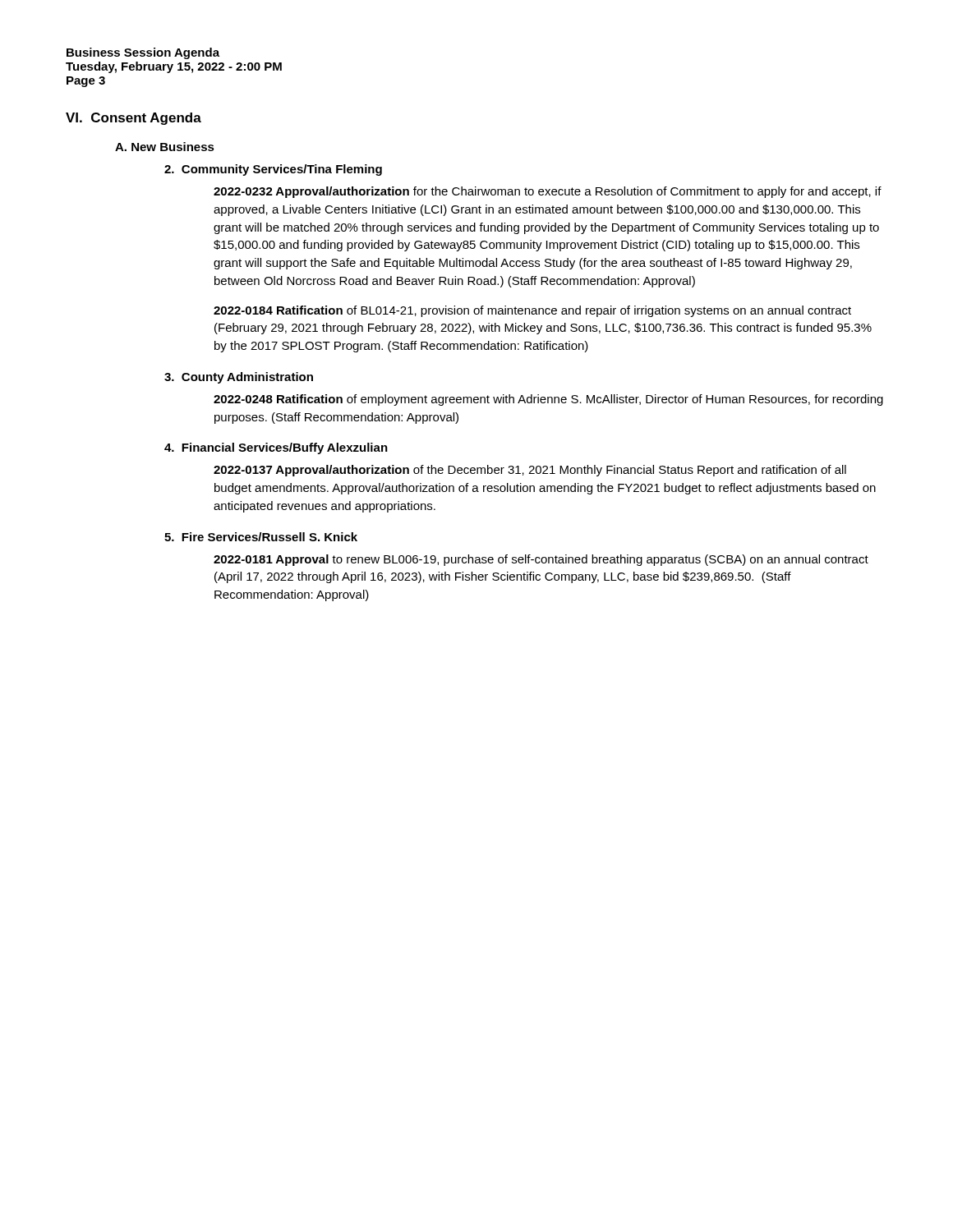Where is the passage that starts "2022-0248 Ratification of employment agreement with"?
Viewport: 953px width, 1232px height.
coord(550,408)
